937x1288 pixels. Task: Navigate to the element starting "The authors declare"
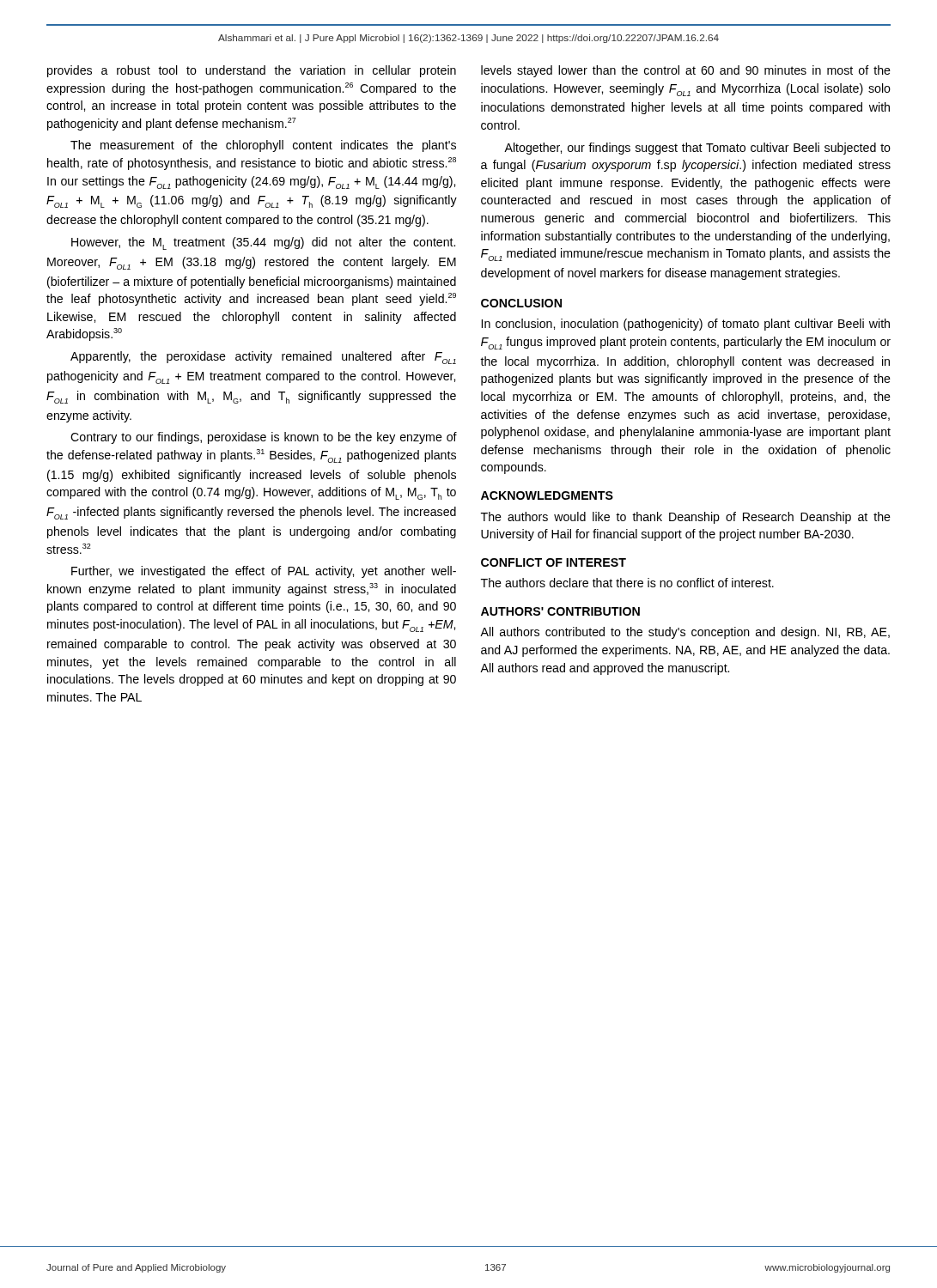(686, 584)
